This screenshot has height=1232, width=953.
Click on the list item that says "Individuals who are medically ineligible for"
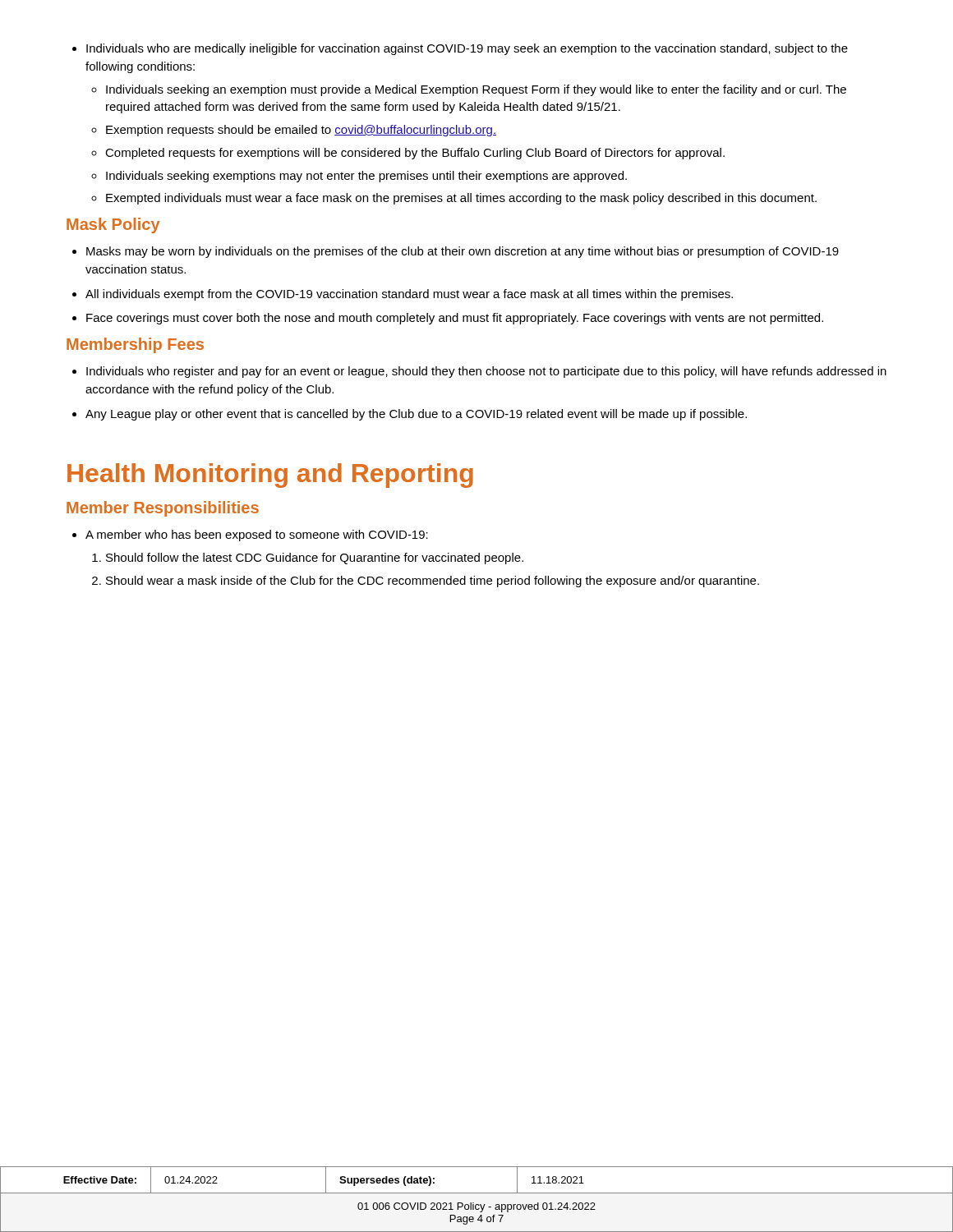click(x=486, y=123)
